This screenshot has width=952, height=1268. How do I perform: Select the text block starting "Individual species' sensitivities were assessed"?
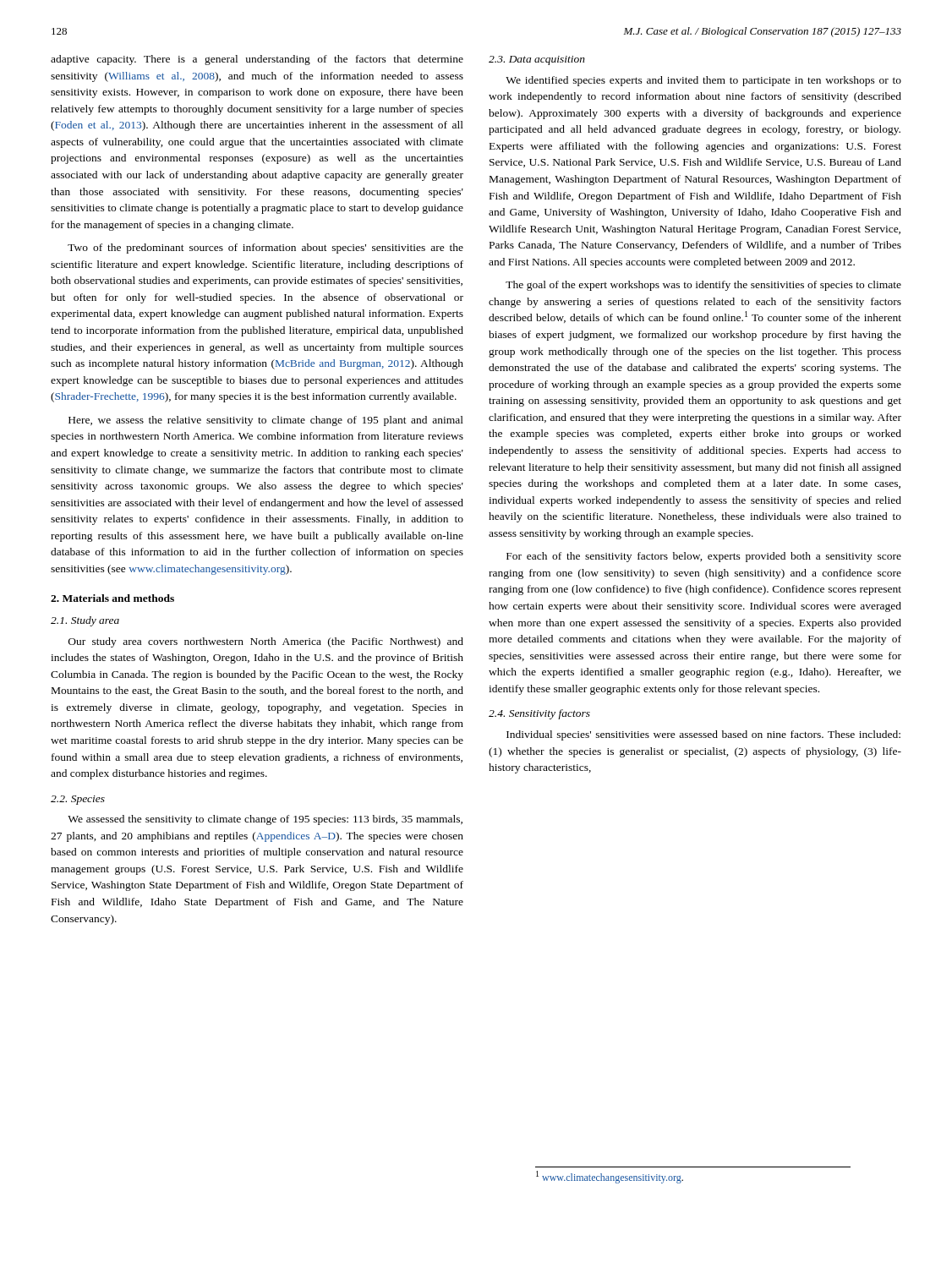(x=695, y=751)
